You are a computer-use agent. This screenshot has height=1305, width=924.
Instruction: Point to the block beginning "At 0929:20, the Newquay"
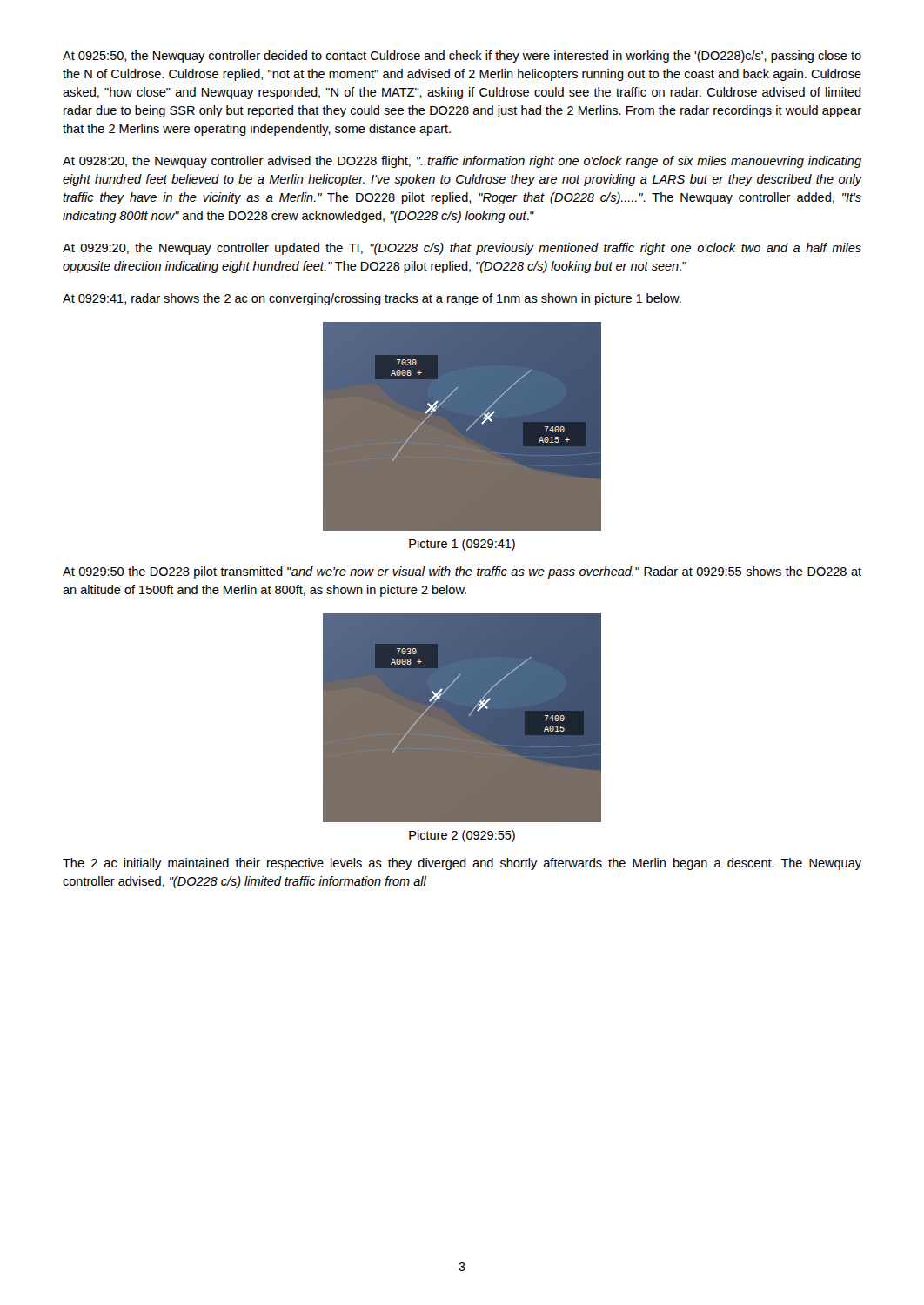click(x=462, y=257)
